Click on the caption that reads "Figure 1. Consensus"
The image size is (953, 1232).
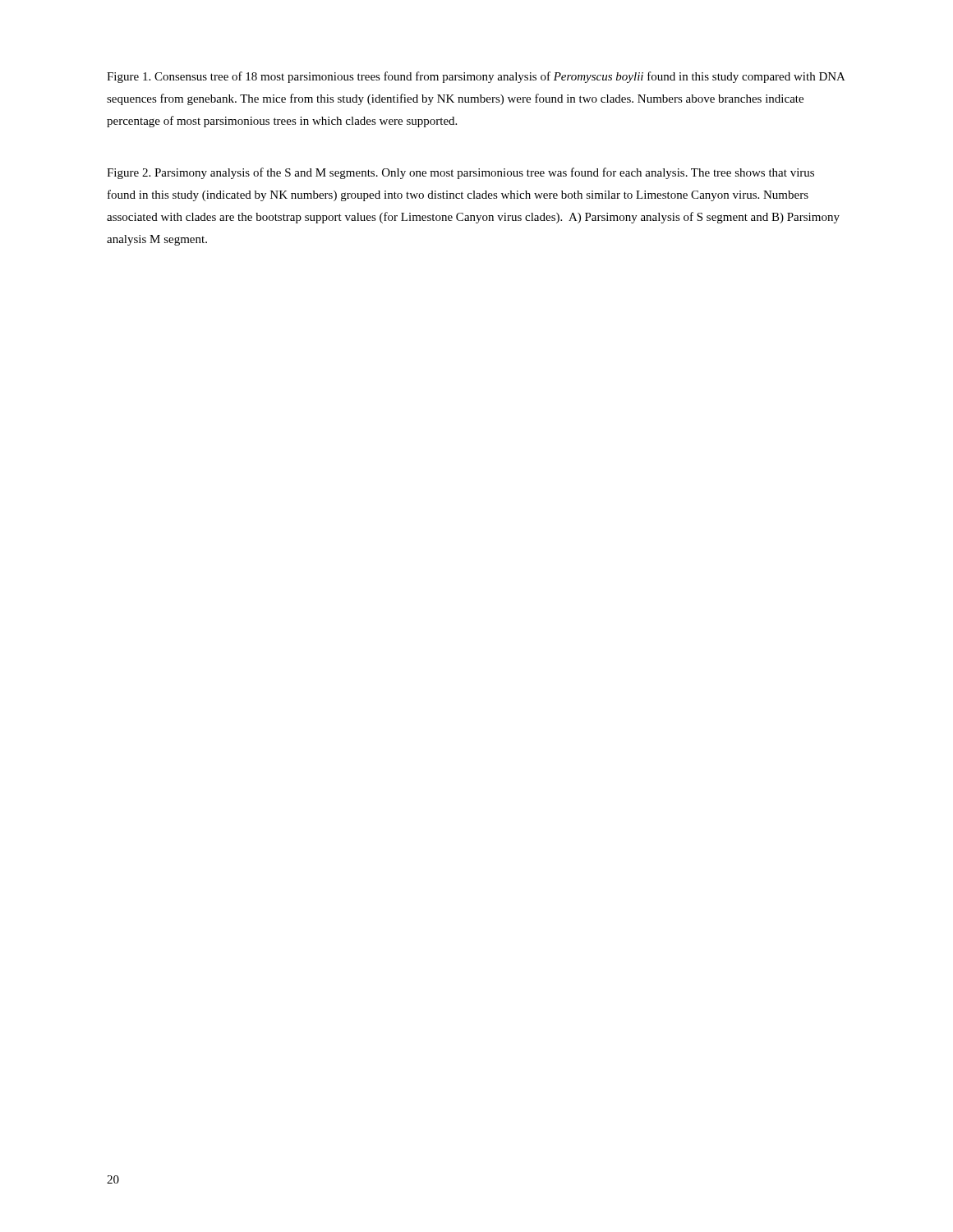[x=476, y=99]
